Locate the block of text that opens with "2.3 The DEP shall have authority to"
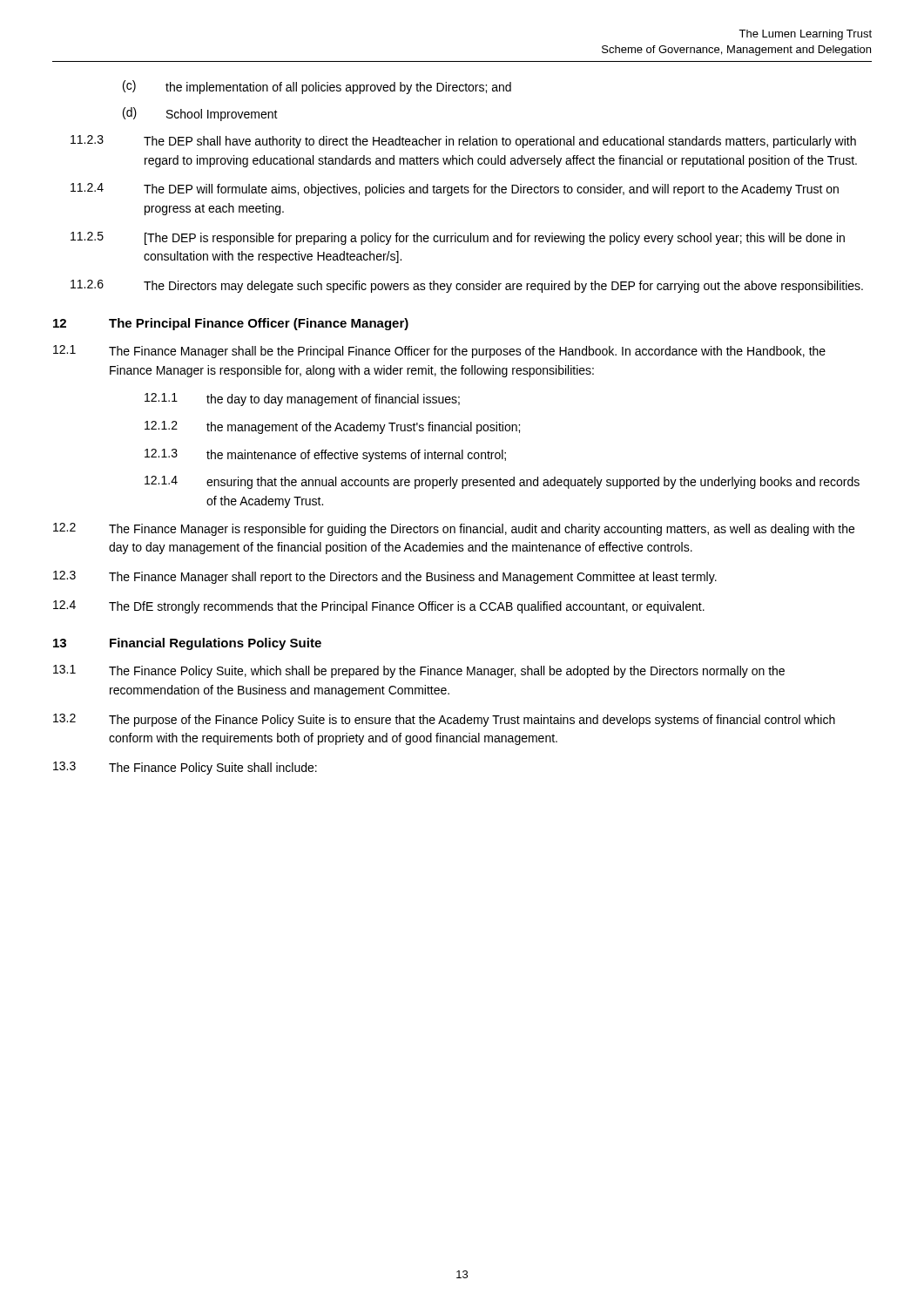The height and width of the screenshot is (1307, 924). (x=462, y=151)
